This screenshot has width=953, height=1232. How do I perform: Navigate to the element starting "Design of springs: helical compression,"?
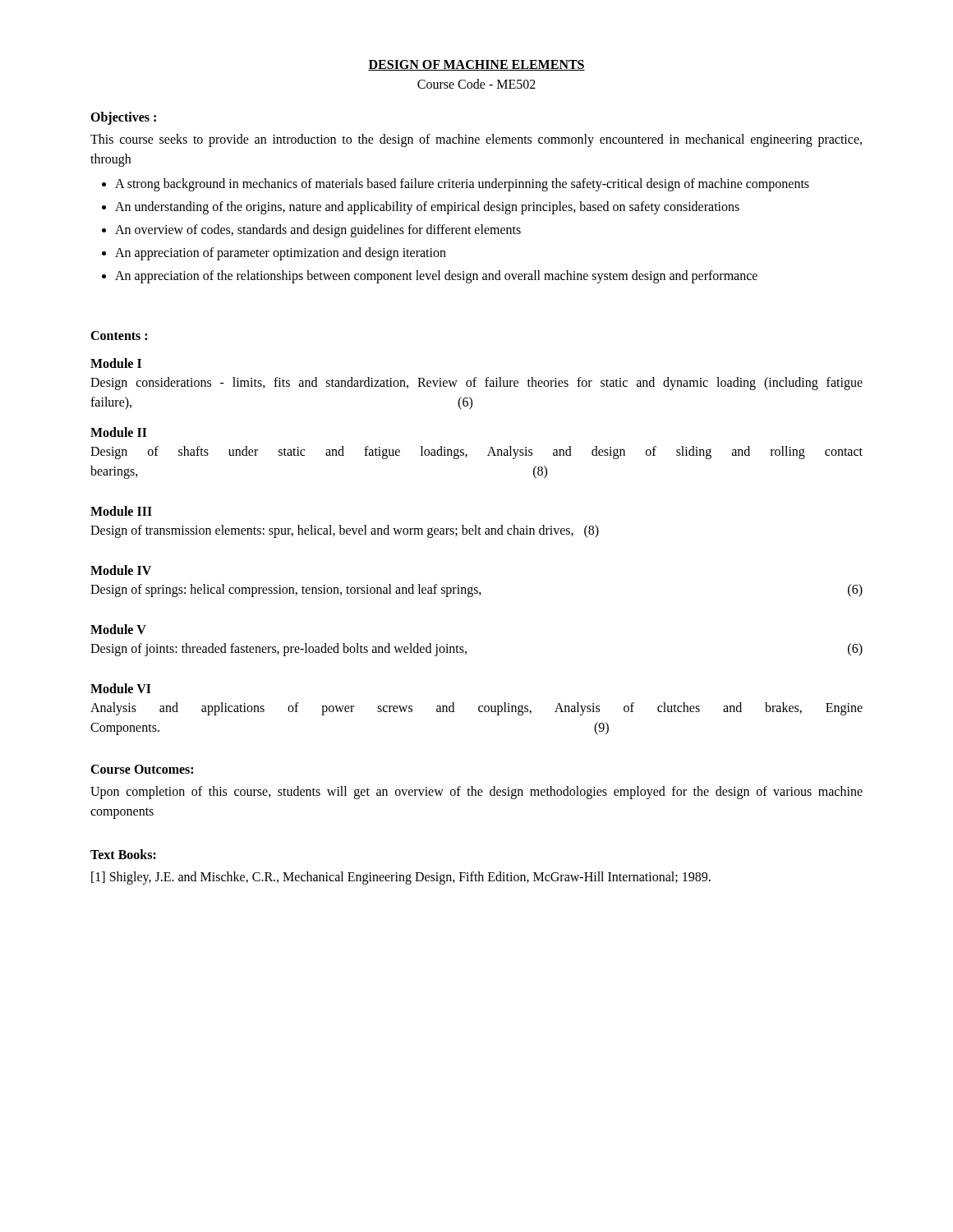point(476,590)
